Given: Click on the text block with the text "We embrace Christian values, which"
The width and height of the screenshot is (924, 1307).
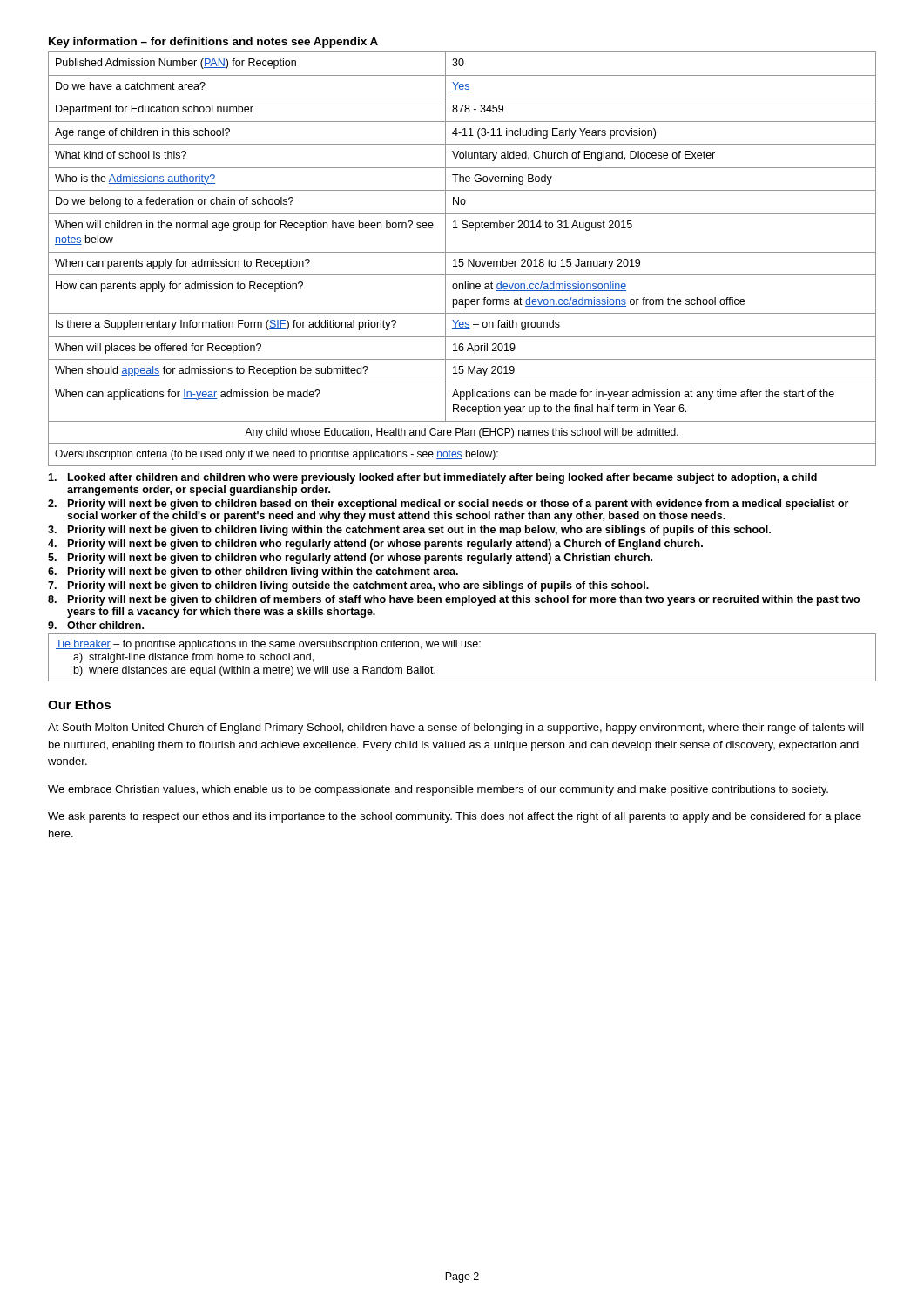Looking at the screenshot, I should 438,789.
